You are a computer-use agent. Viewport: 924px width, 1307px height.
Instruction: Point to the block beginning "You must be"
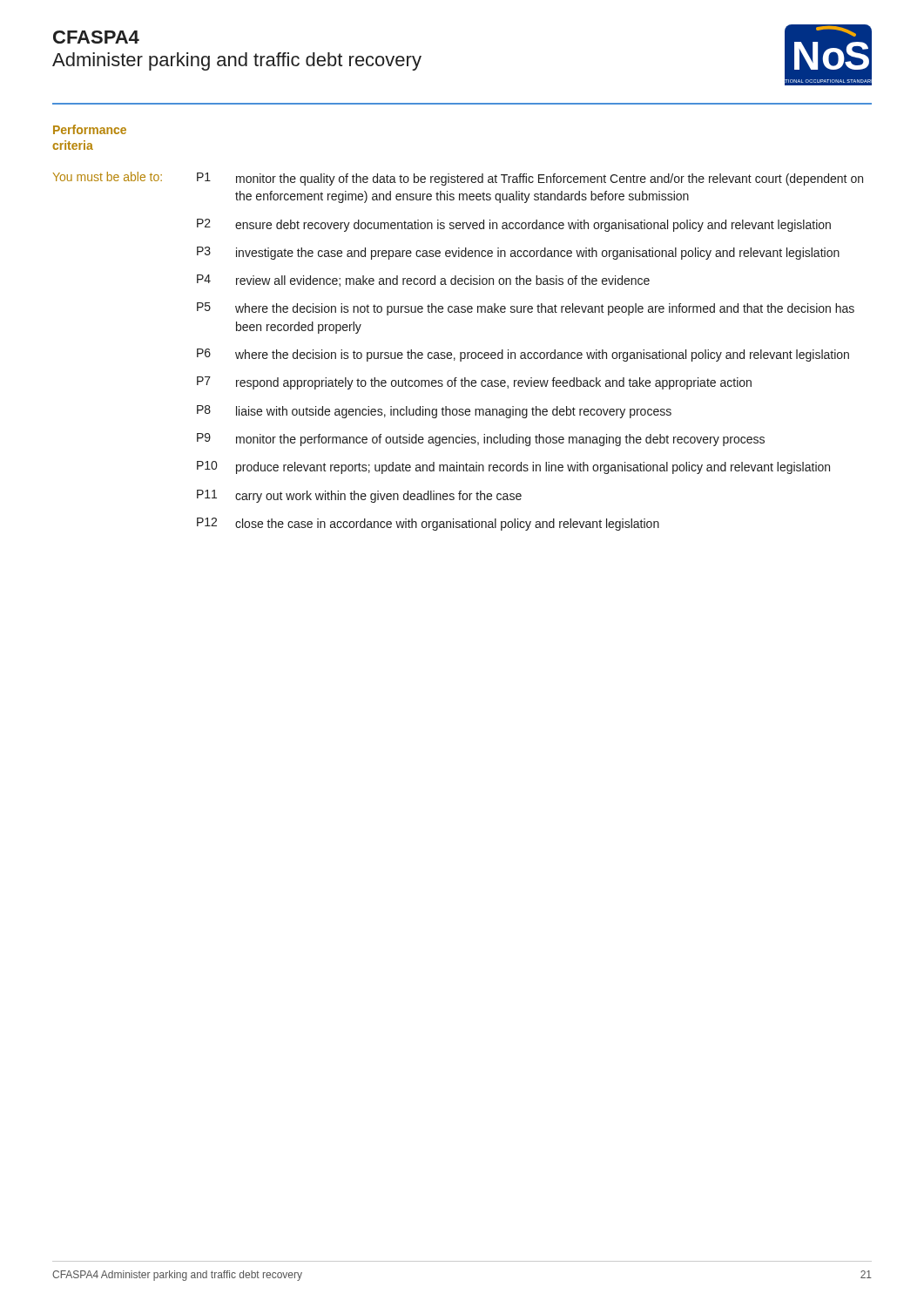point(108,177)
